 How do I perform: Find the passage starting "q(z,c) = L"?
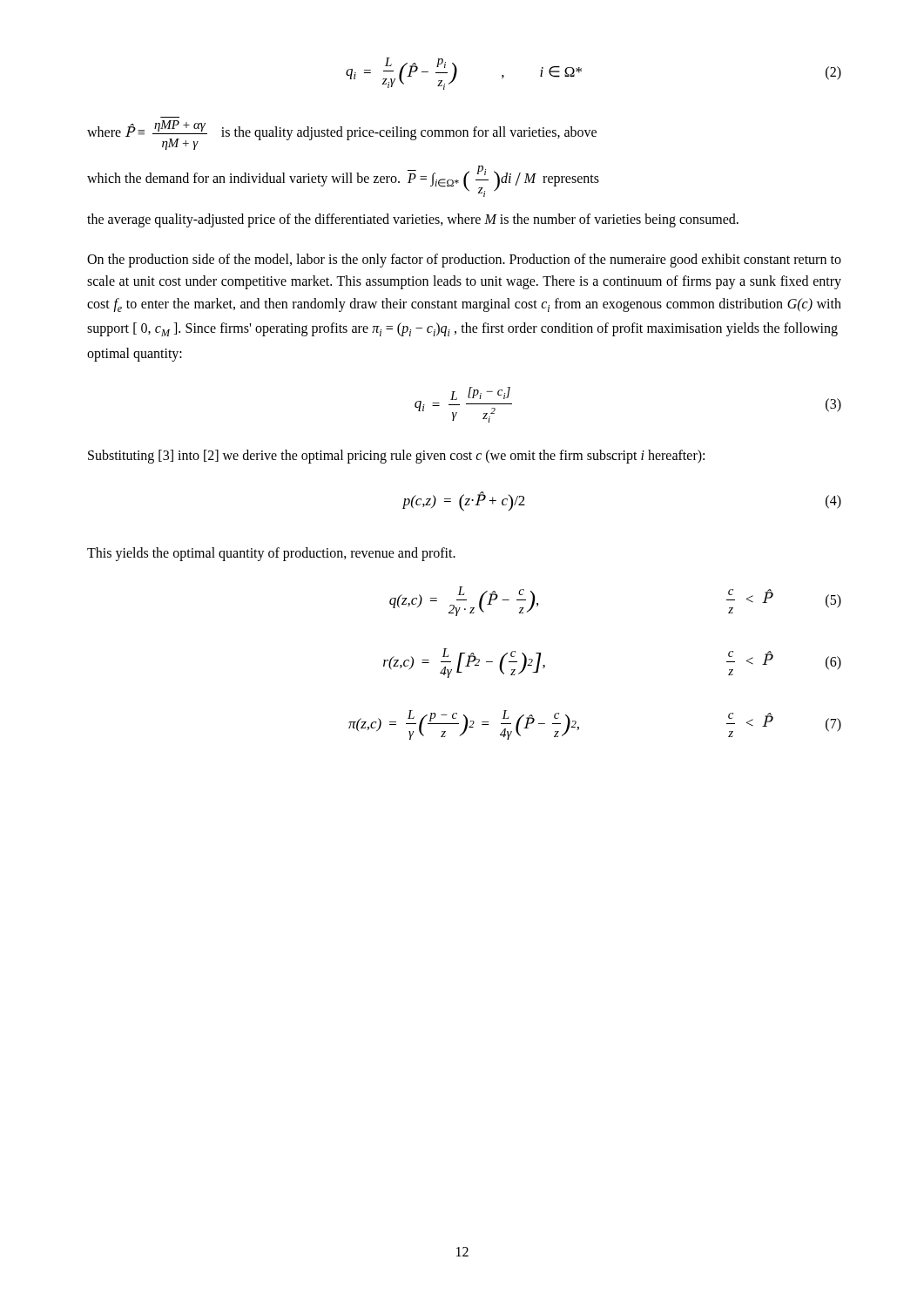coord(464,600)
